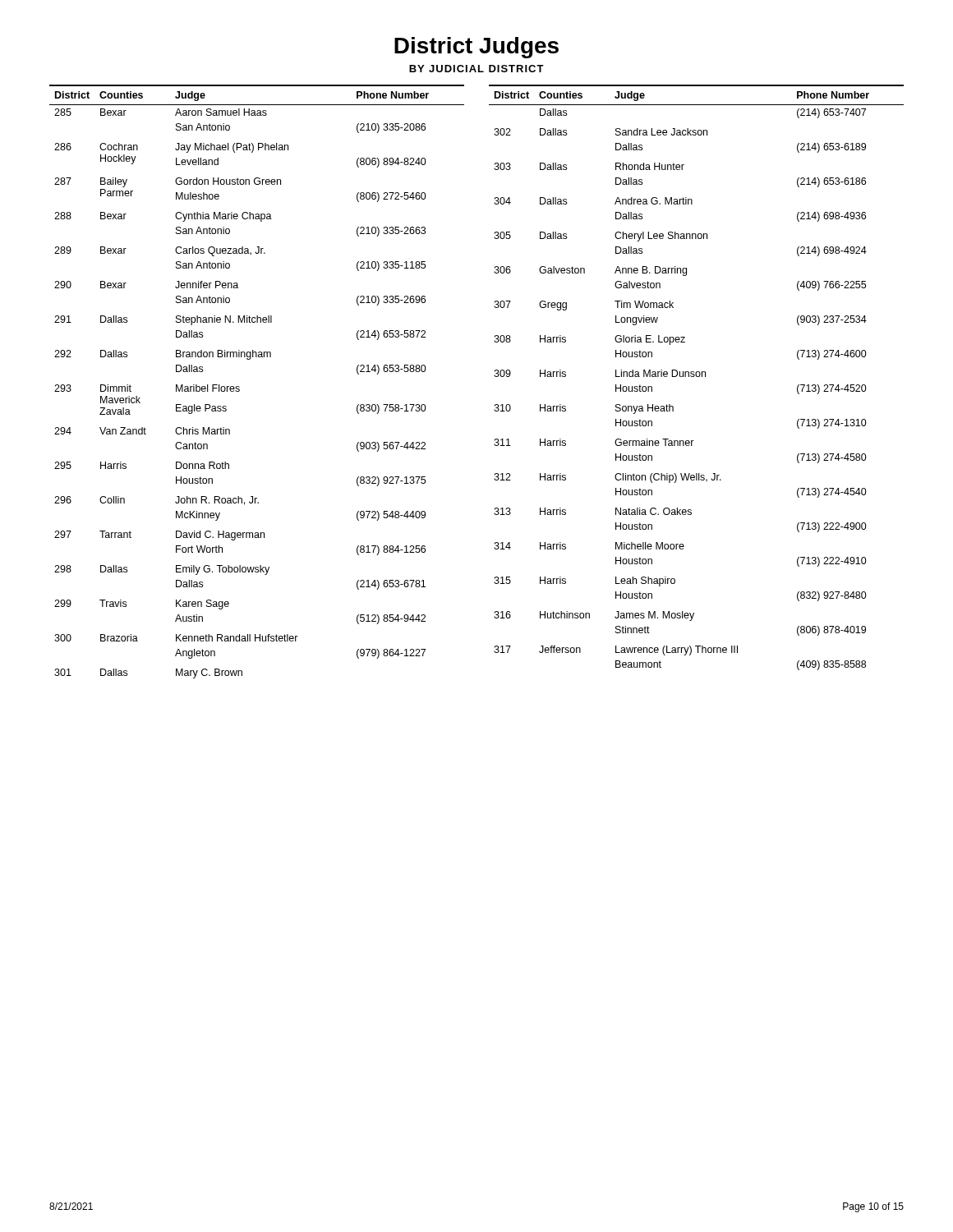953x1232 pixels.
Task: Select the table that reads "Brandon Birmingham"
Action: [257, 382]
